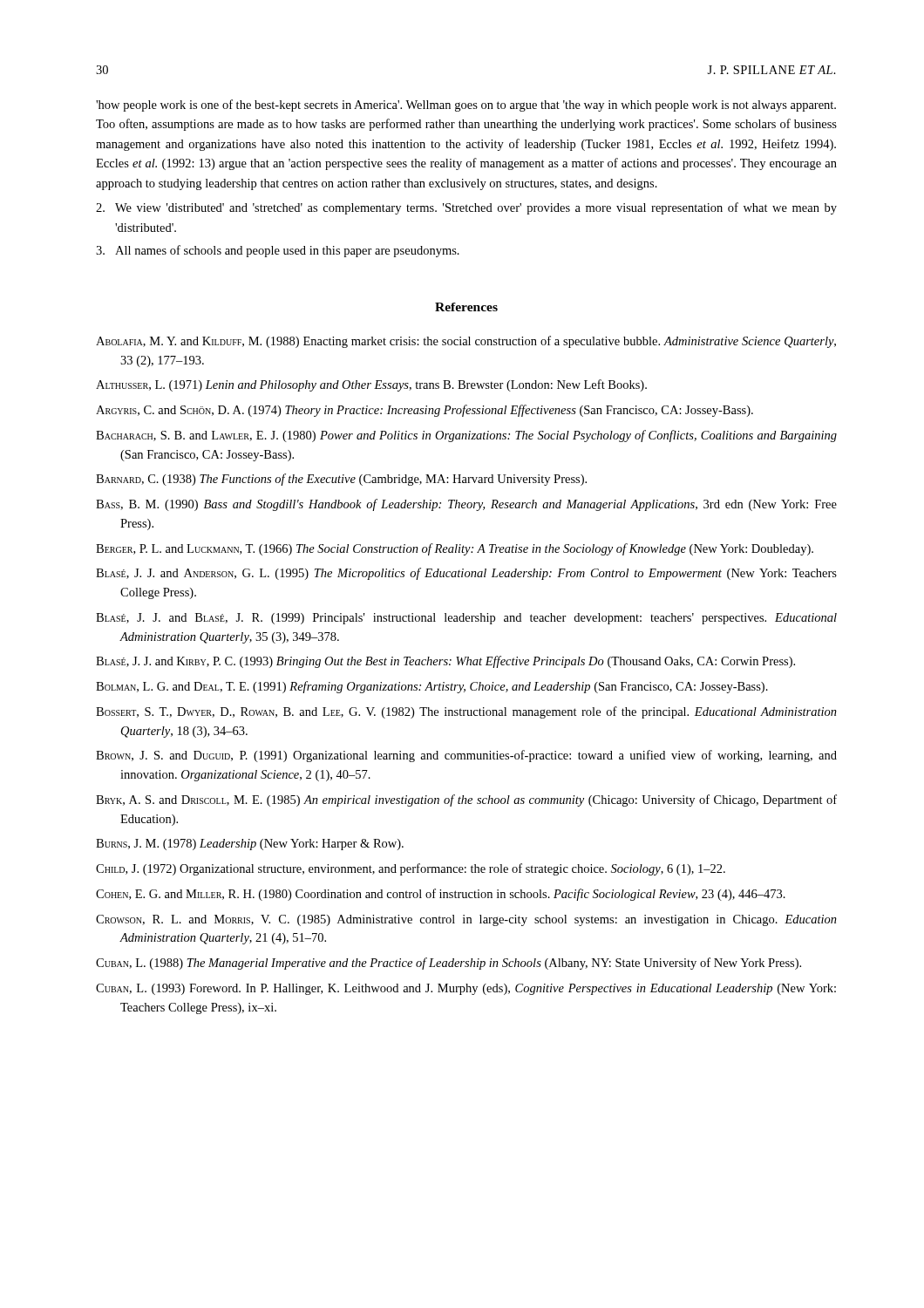The height and width of the screenshot is (1308, 924).
Task: Click on the text block starting "Abolafia, M. Y. and Kilduff, M. (1988)"
Action: (x=466, y=350)
